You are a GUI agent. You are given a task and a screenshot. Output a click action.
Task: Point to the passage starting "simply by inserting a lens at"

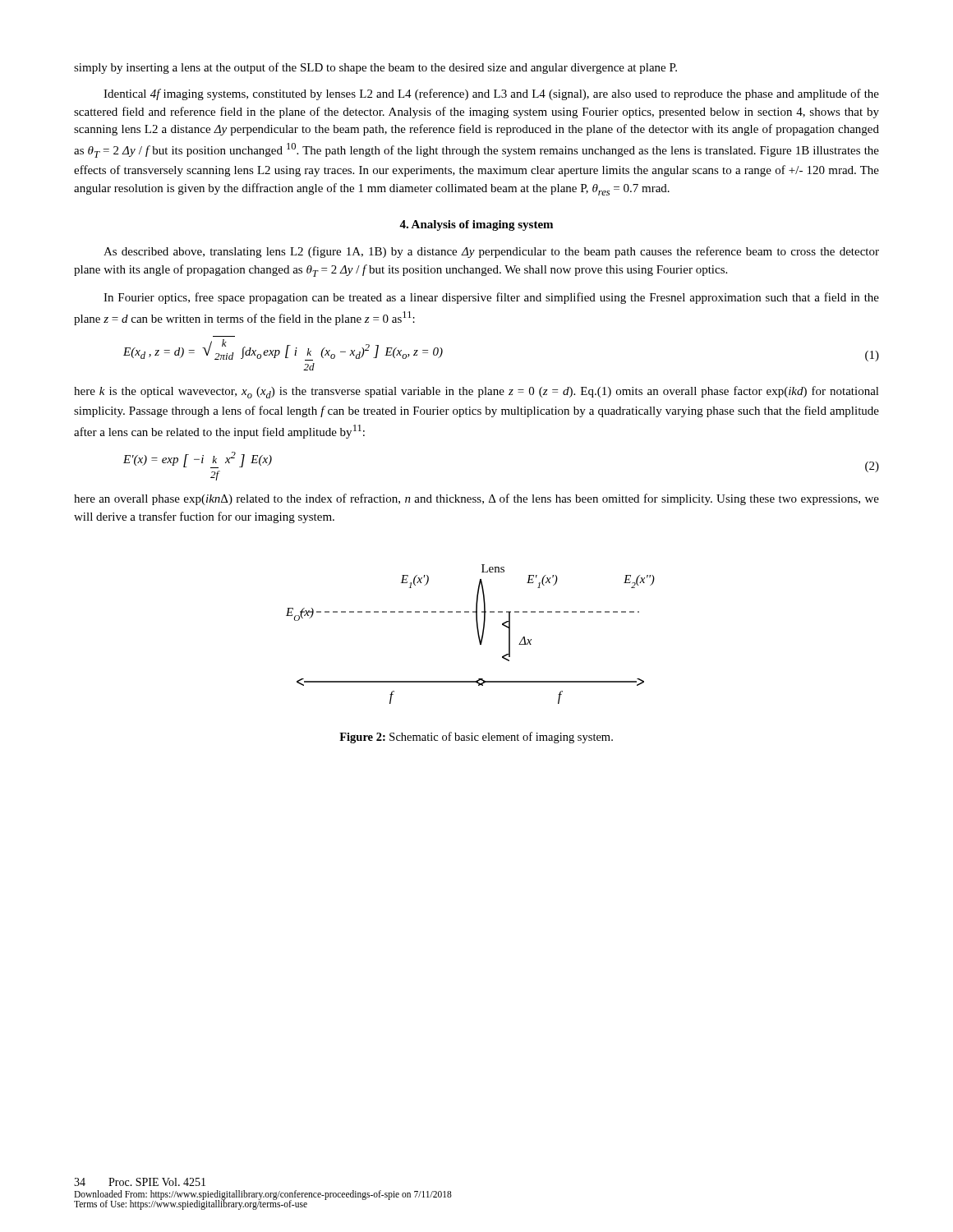click(476, 68)
